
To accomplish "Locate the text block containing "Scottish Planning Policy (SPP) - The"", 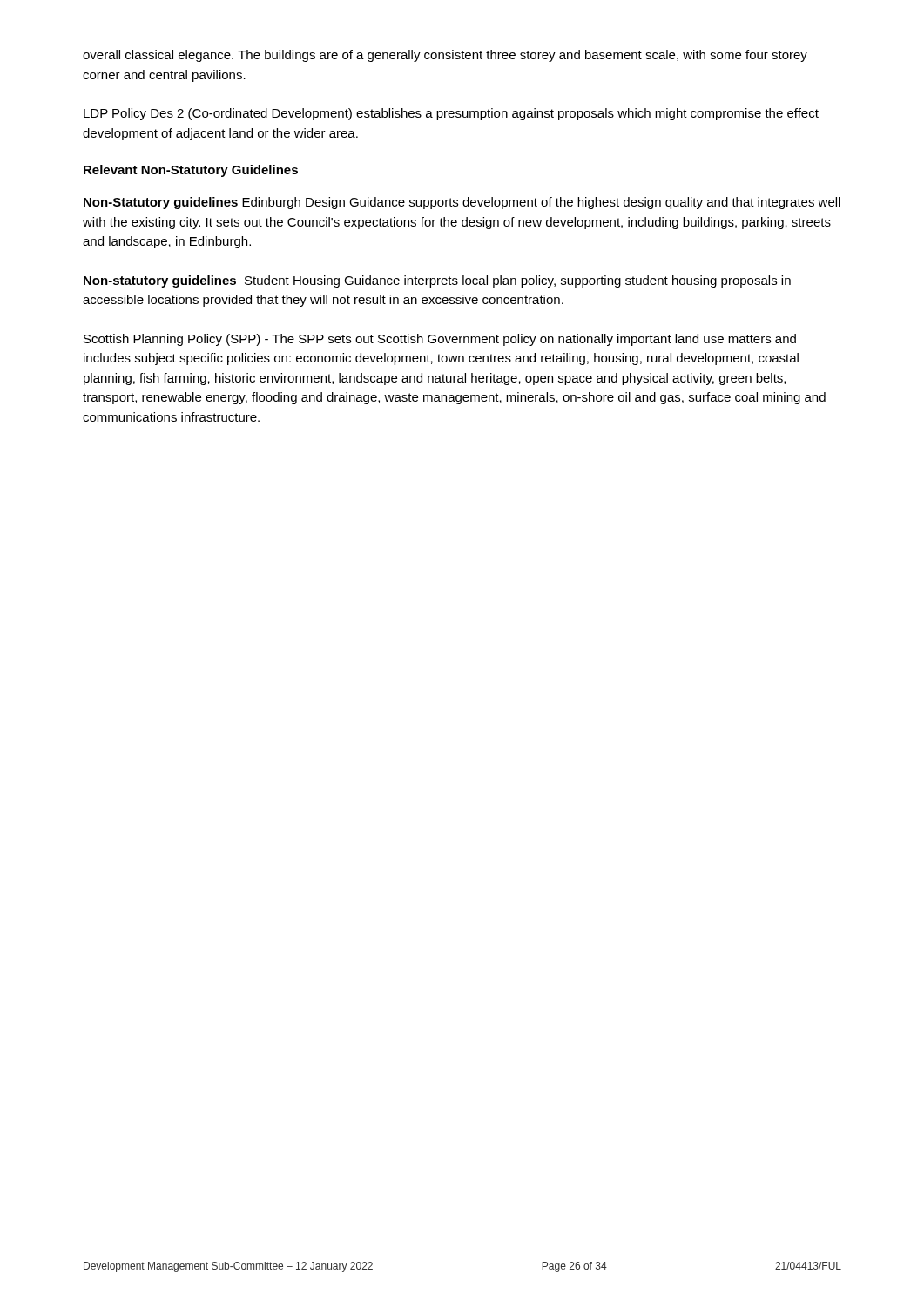I will (x=454, y=377).
